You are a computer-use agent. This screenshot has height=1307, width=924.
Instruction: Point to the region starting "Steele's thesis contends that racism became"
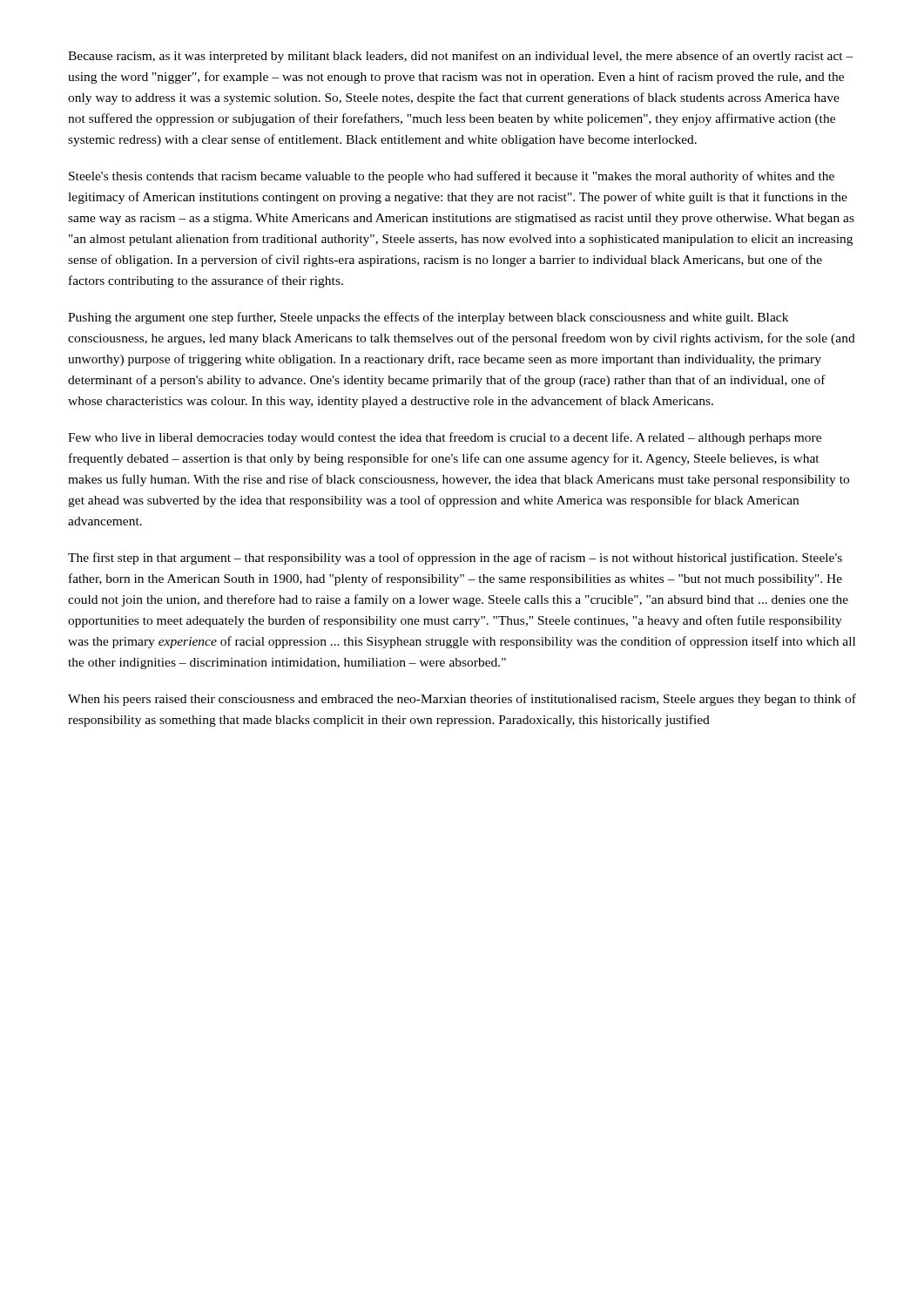coord(461,228)
